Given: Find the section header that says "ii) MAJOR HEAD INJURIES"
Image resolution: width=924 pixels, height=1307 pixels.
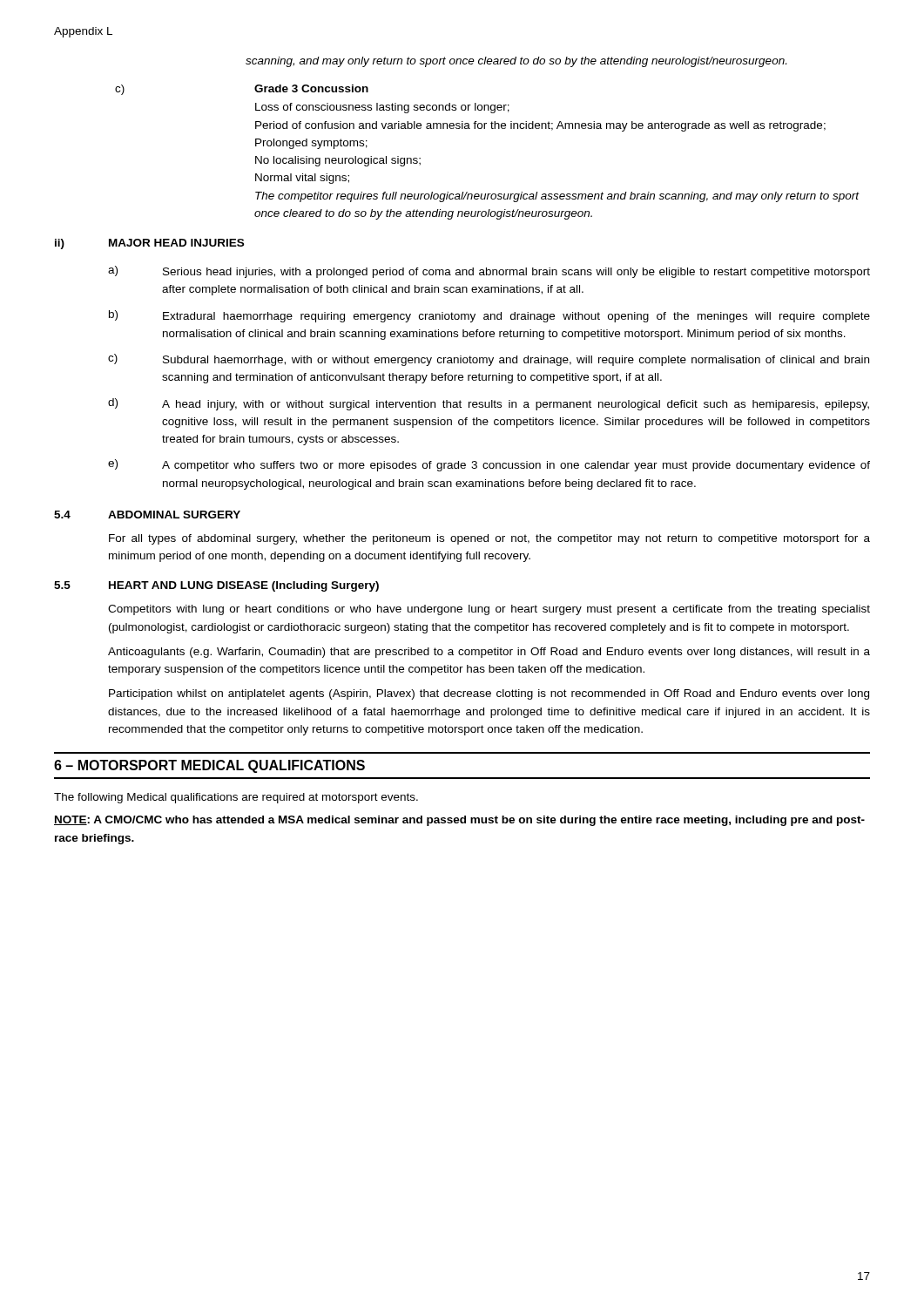Looking at the screenshot, I should [x=149, y=244].
